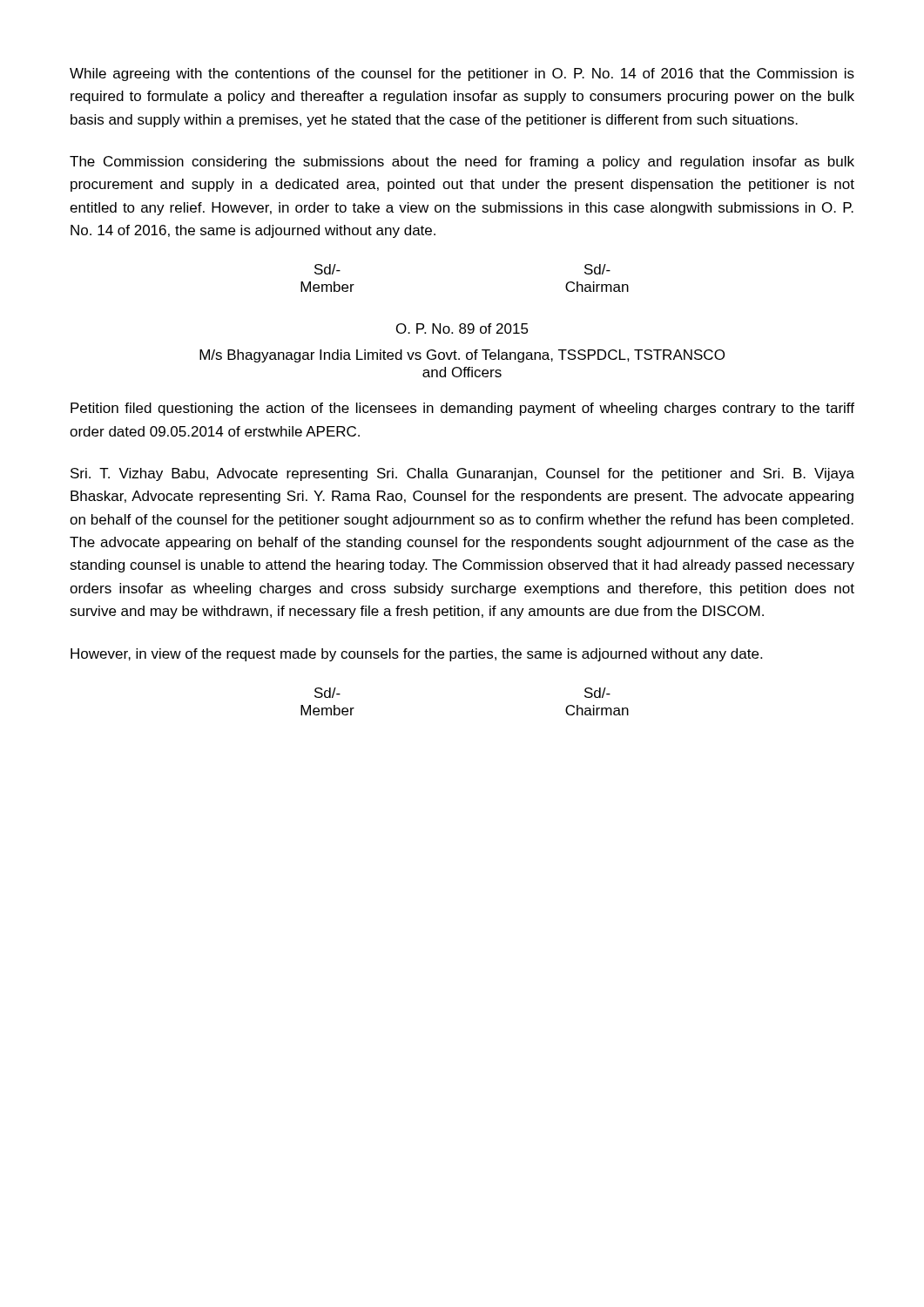The width and height of the screenshot is (924, 1307).
Task: Click on the passage starting "While agreeing with the"
Action: click(x=462, y=97)
